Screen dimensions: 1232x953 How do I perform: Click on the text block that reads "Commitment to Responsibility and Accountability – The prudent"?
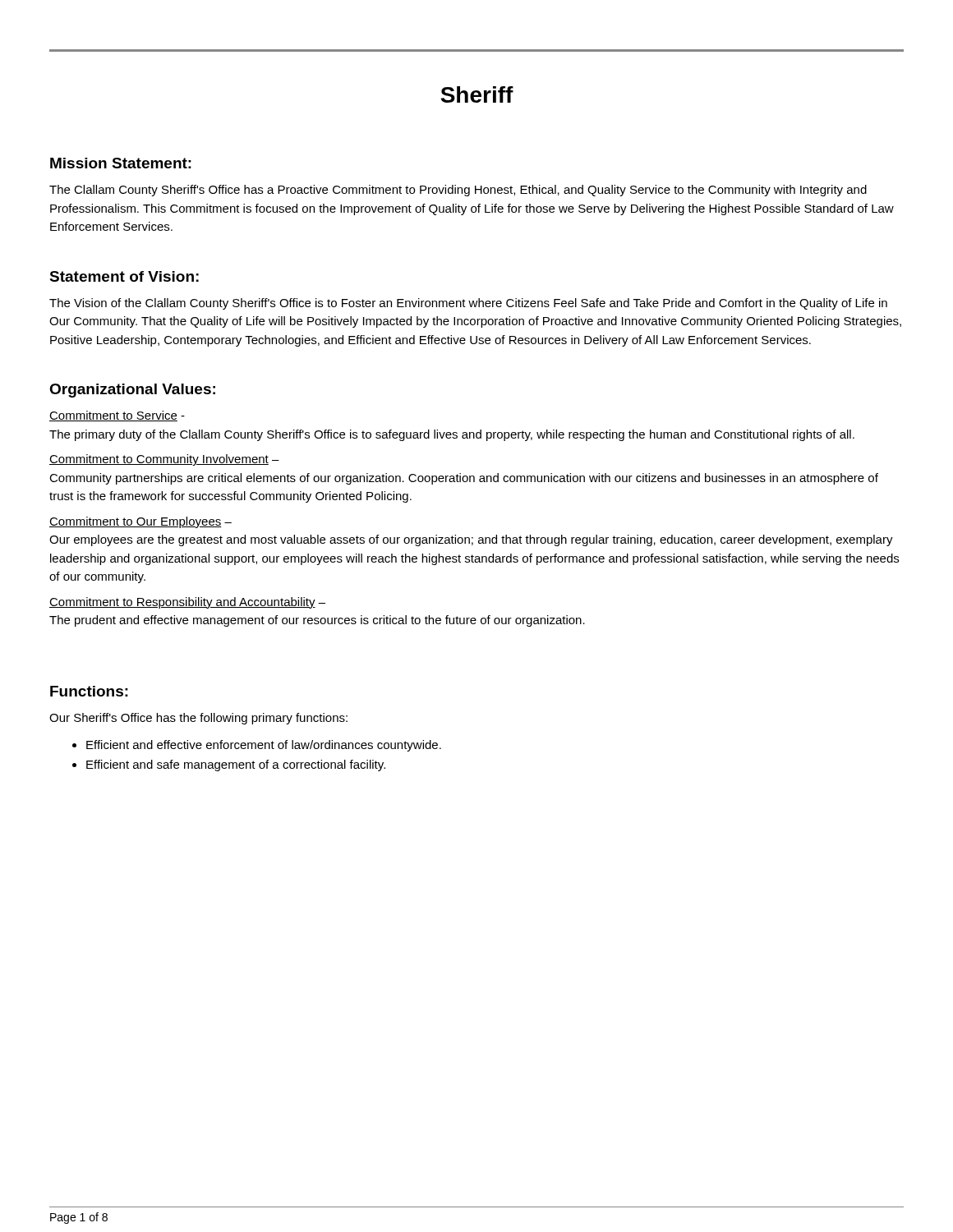coord(476,611)
